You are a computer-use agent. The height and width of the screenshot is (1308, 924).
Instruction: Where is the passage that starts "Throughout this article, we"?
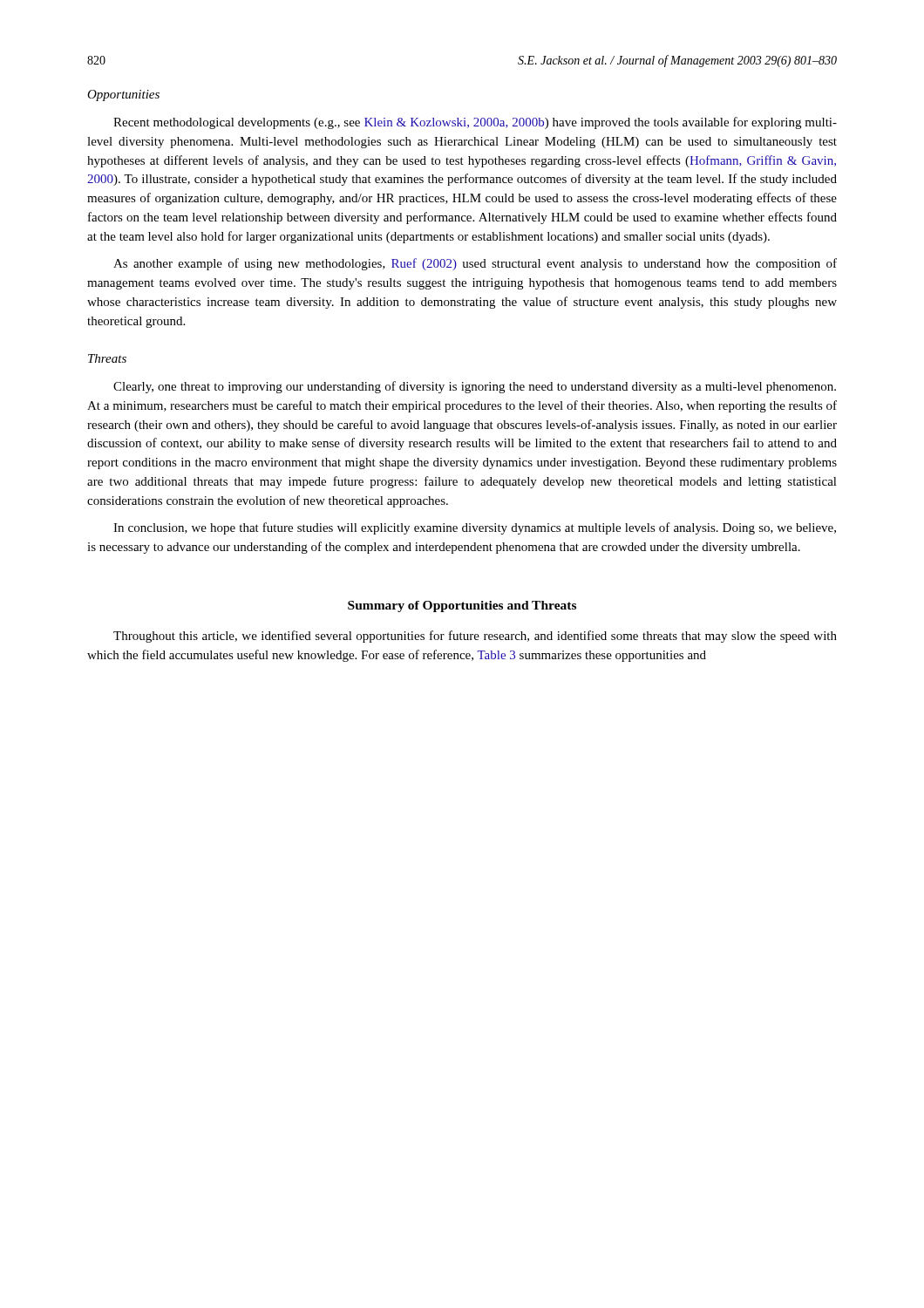[x=462, y=645]
